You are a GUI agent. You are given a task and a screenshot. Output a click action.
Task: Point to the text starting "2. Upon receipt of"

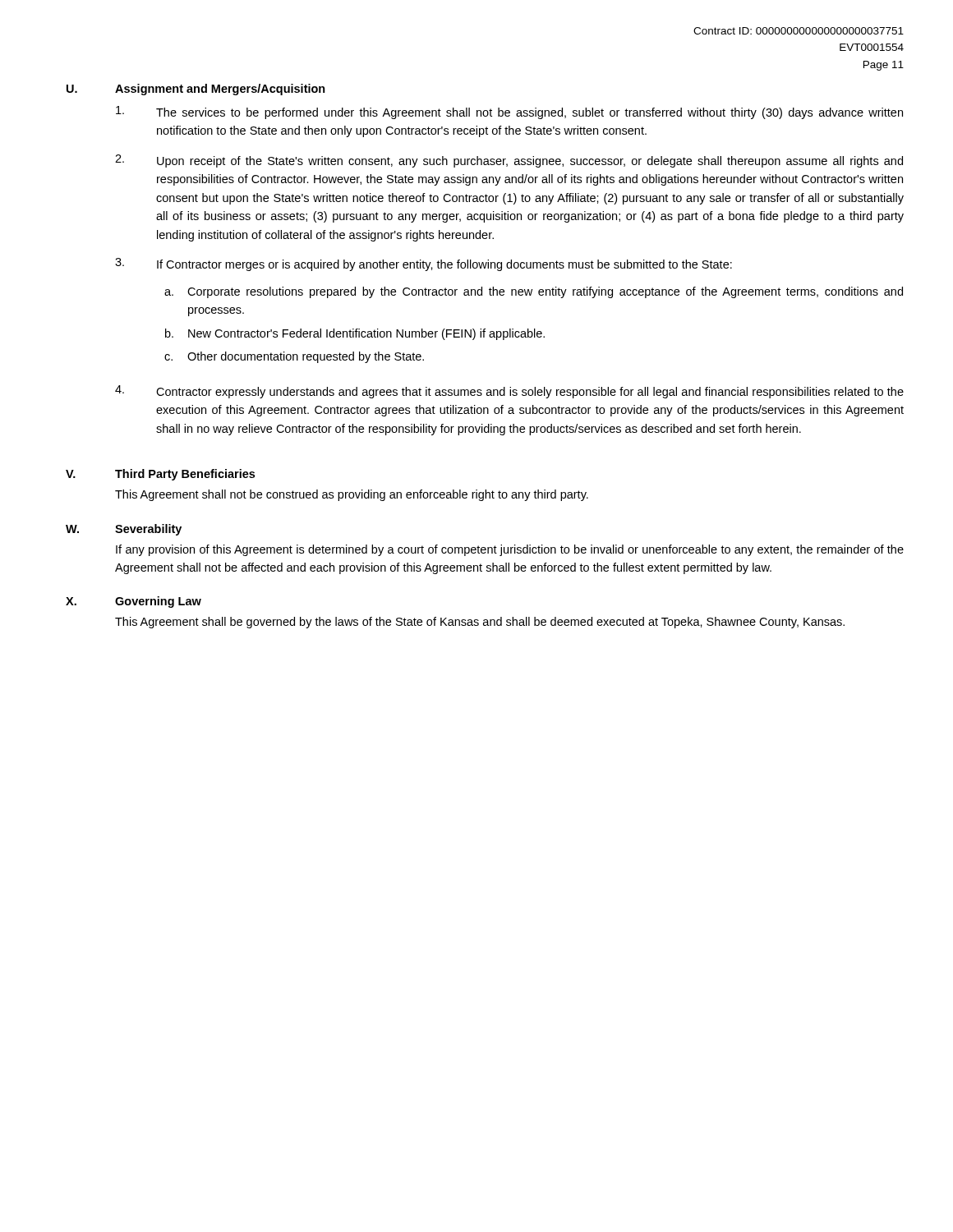tap(509, 198)
